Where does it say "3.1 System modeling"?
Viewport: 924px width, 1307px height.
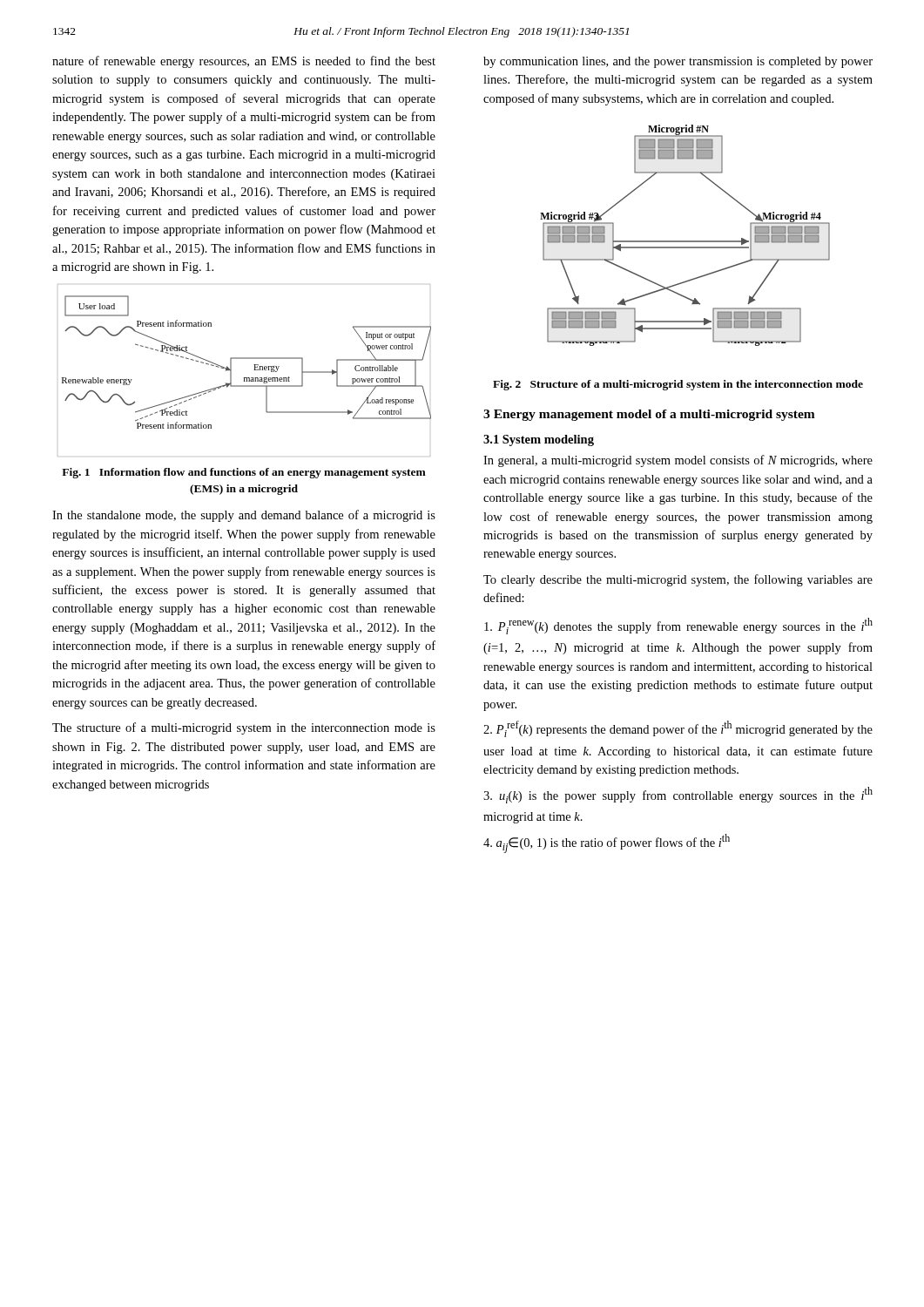pos(539,439)
